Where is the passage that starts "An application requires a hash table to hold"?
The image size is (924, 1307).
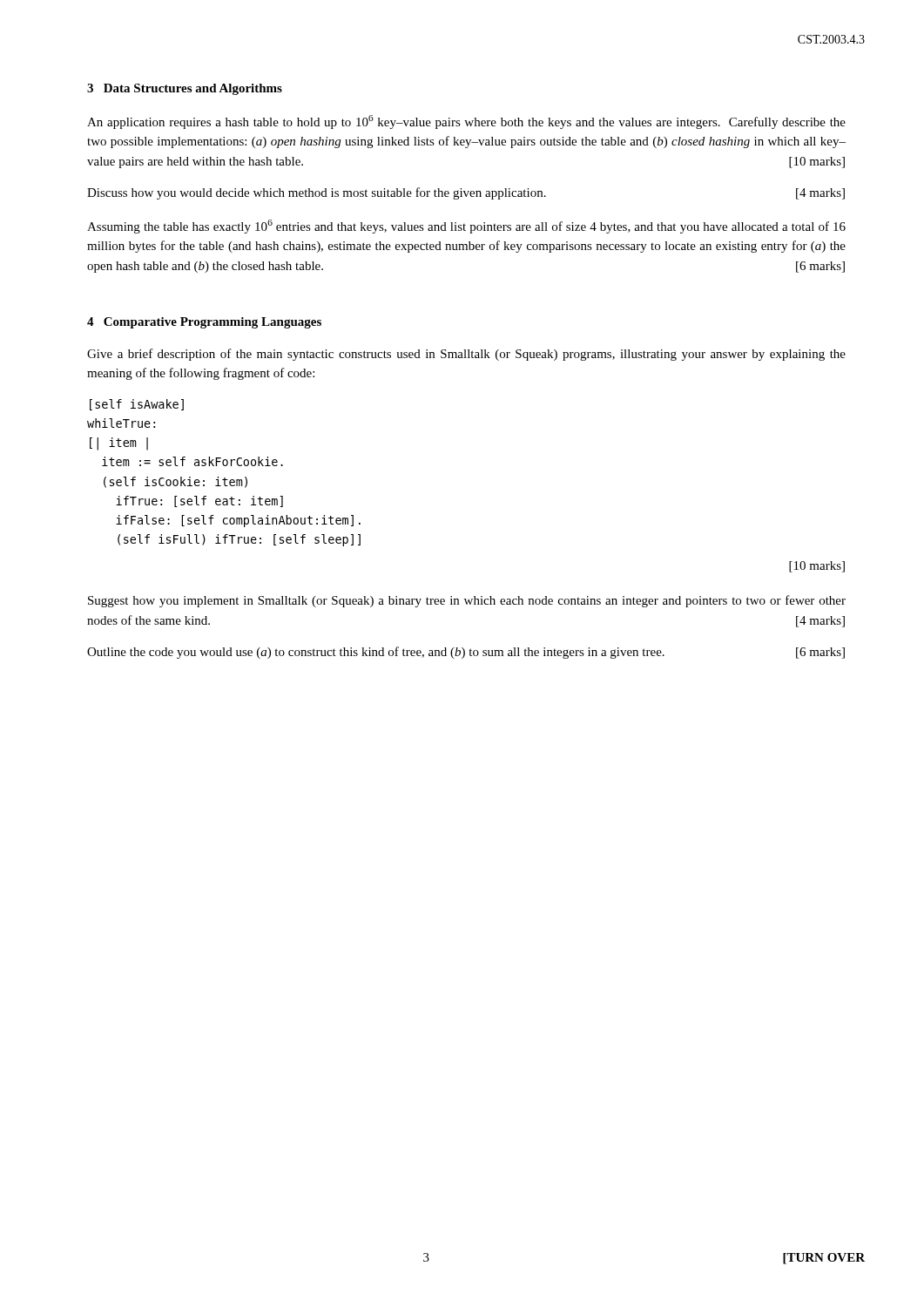coord(466,141)
